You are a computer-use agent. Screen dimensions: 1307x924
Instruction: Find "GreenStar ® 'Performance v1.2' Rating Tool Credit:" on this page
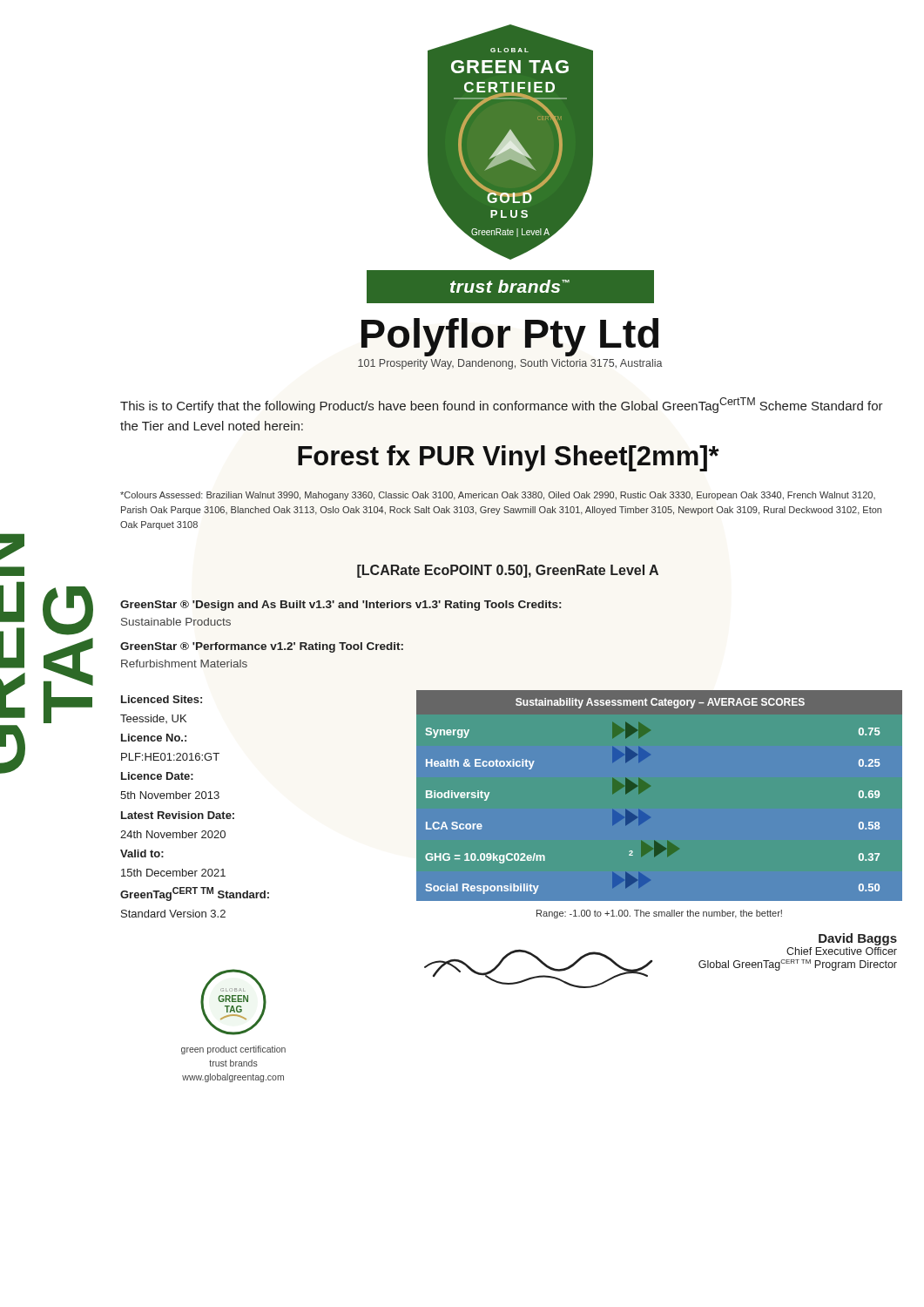pyautogui.click(x=262, y=646)
